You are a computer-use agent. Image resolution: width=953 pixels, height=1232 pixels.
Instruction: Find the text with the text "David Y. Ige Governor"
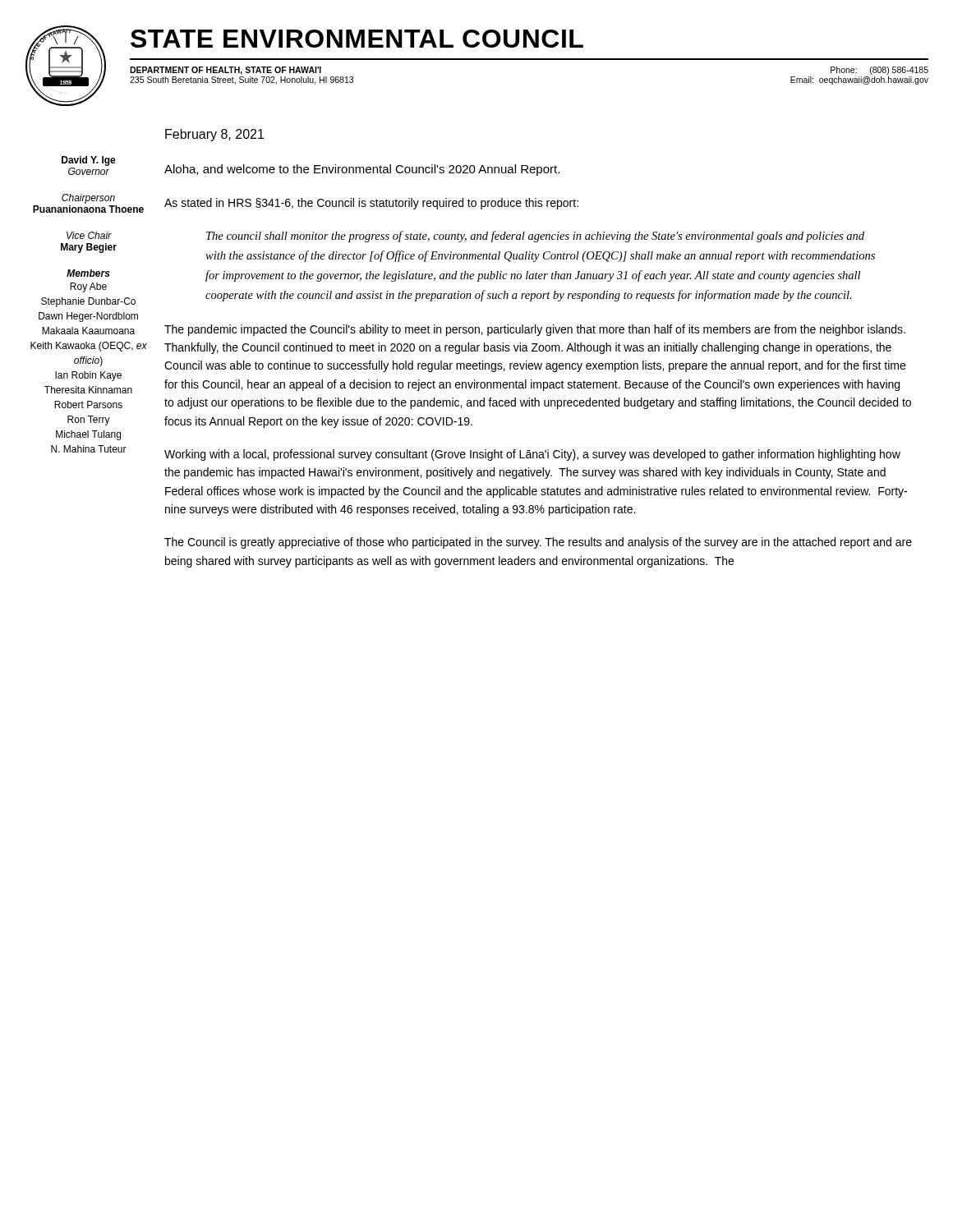(88, 166)
